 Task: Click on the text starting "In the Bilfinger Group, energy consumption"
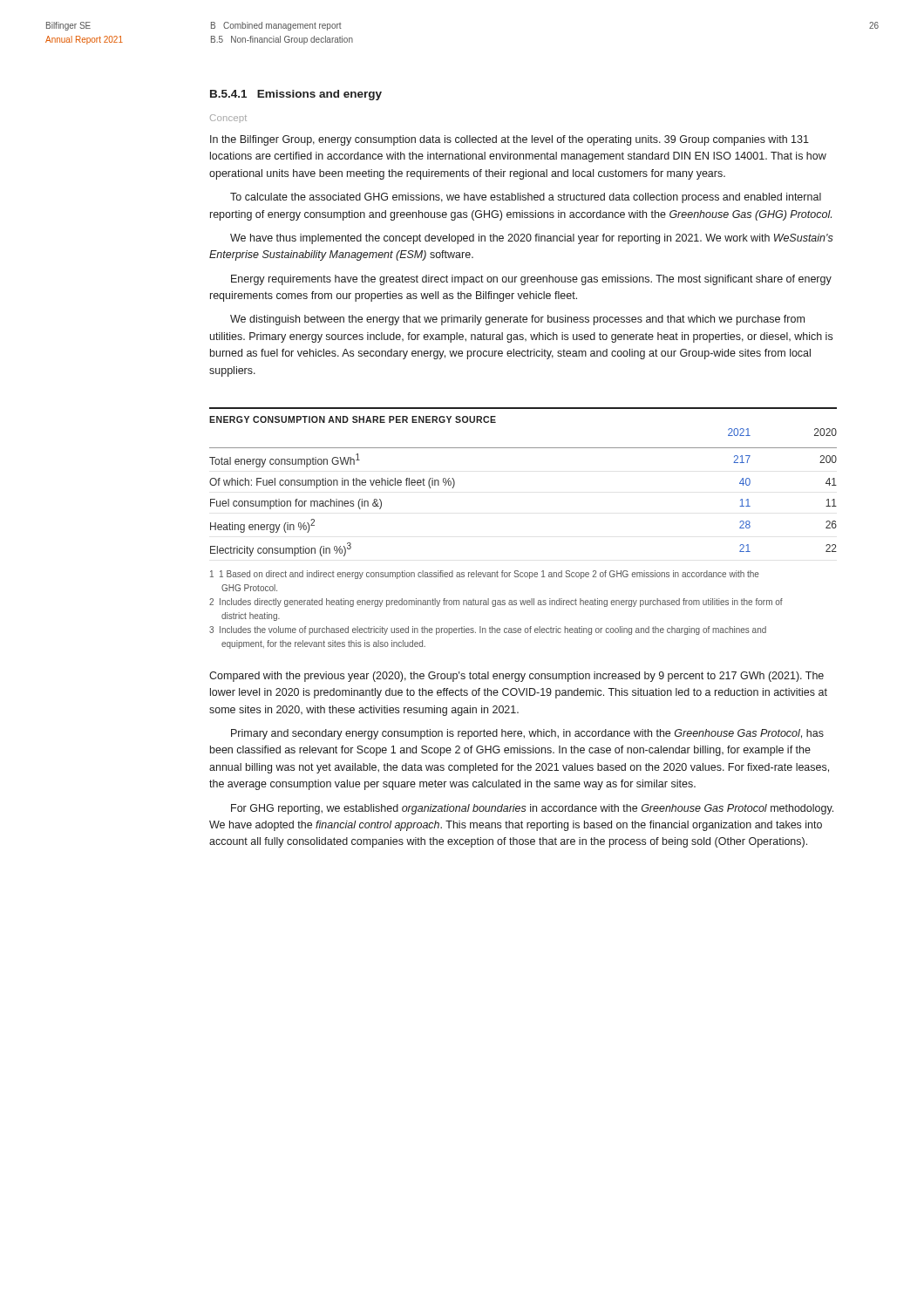click(x=510, y=140)
